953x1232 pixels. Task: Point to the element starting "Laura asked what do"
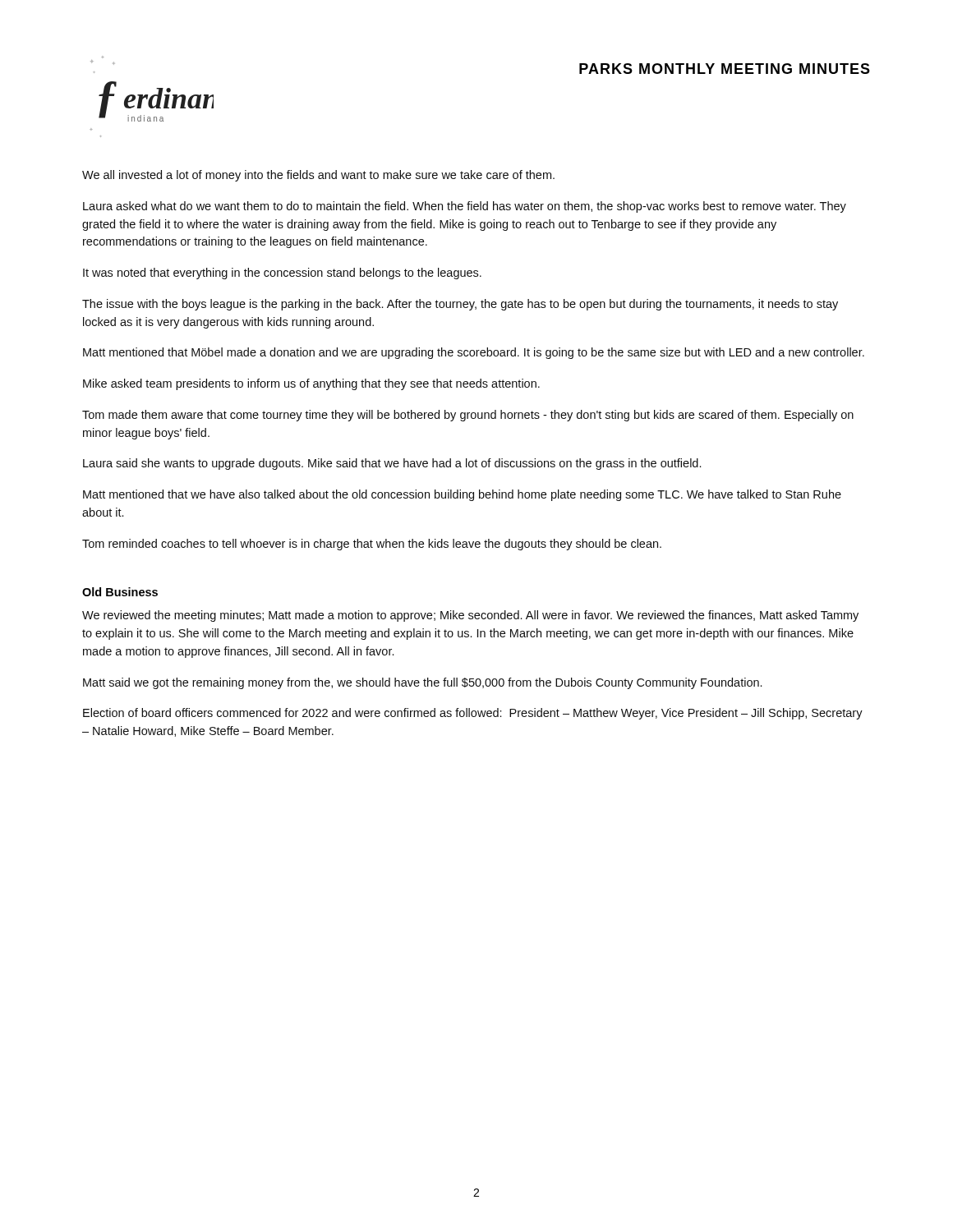click(x=464, y=224)
